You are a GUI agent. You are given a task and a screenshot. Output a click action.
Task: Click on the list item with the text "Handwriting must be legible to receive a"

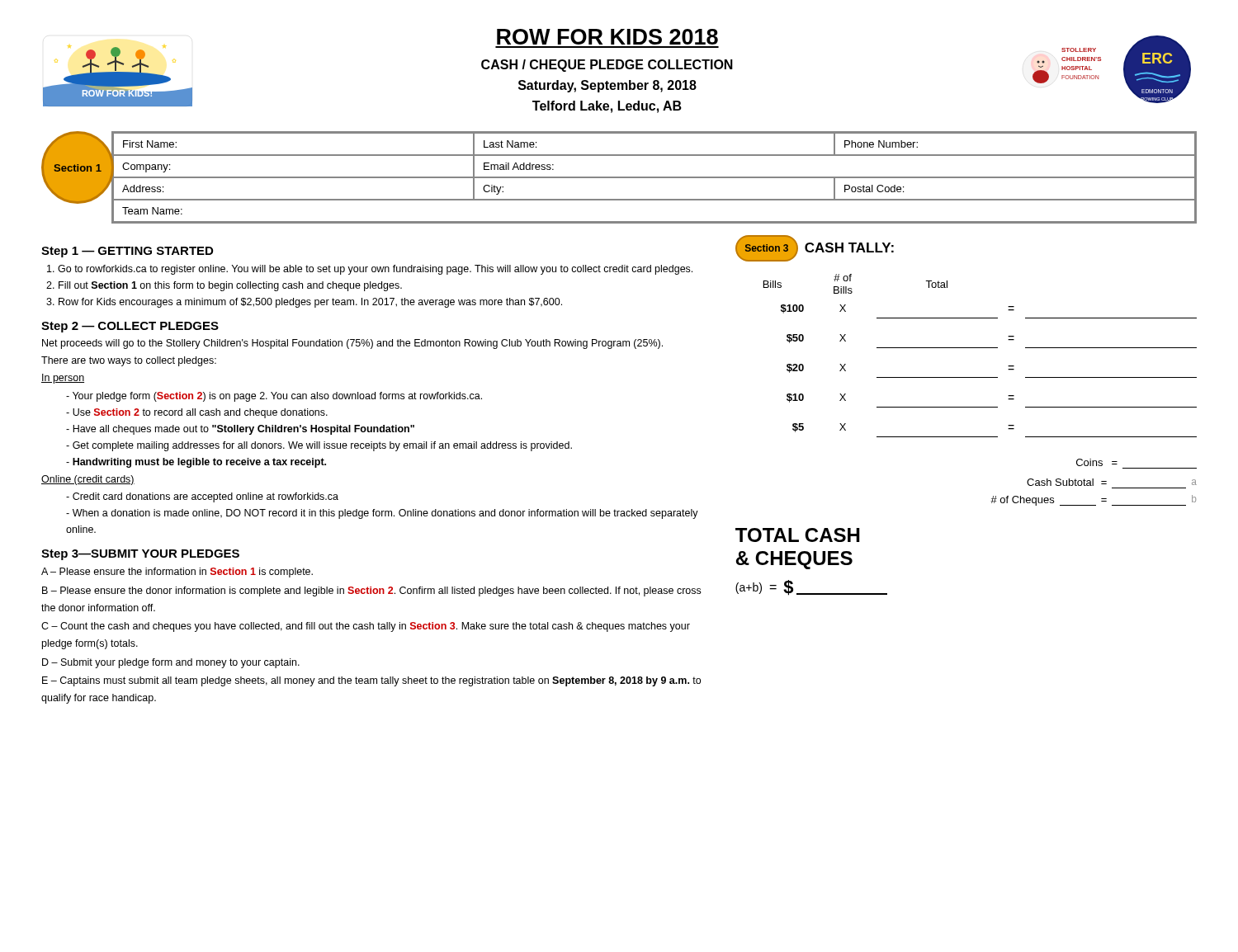200,462
